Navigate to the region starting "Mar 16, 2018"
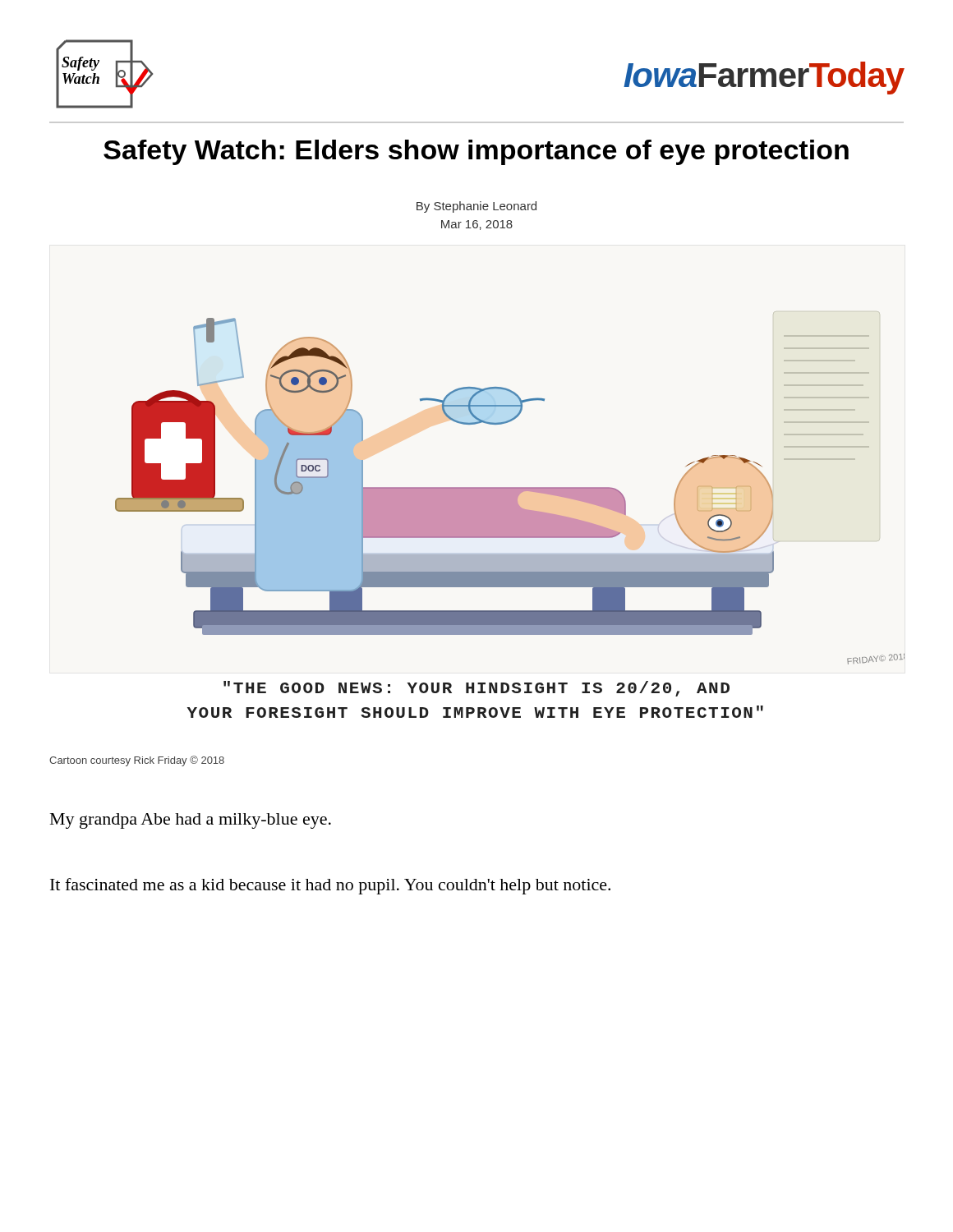This screenshot has height=1232, width=953. (476, 224)
